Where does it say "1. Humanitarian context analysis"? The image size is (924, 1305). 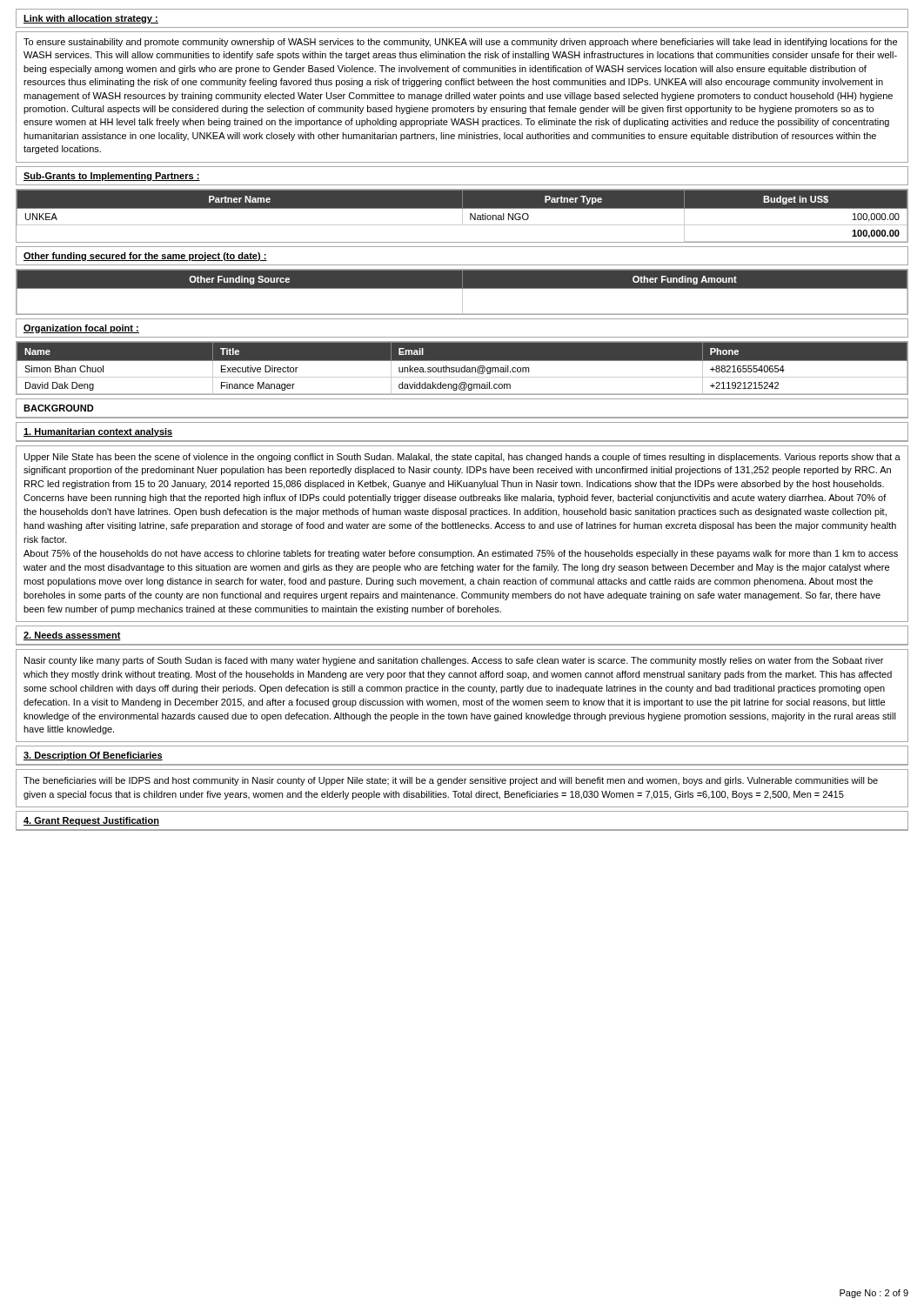[462, 432]
